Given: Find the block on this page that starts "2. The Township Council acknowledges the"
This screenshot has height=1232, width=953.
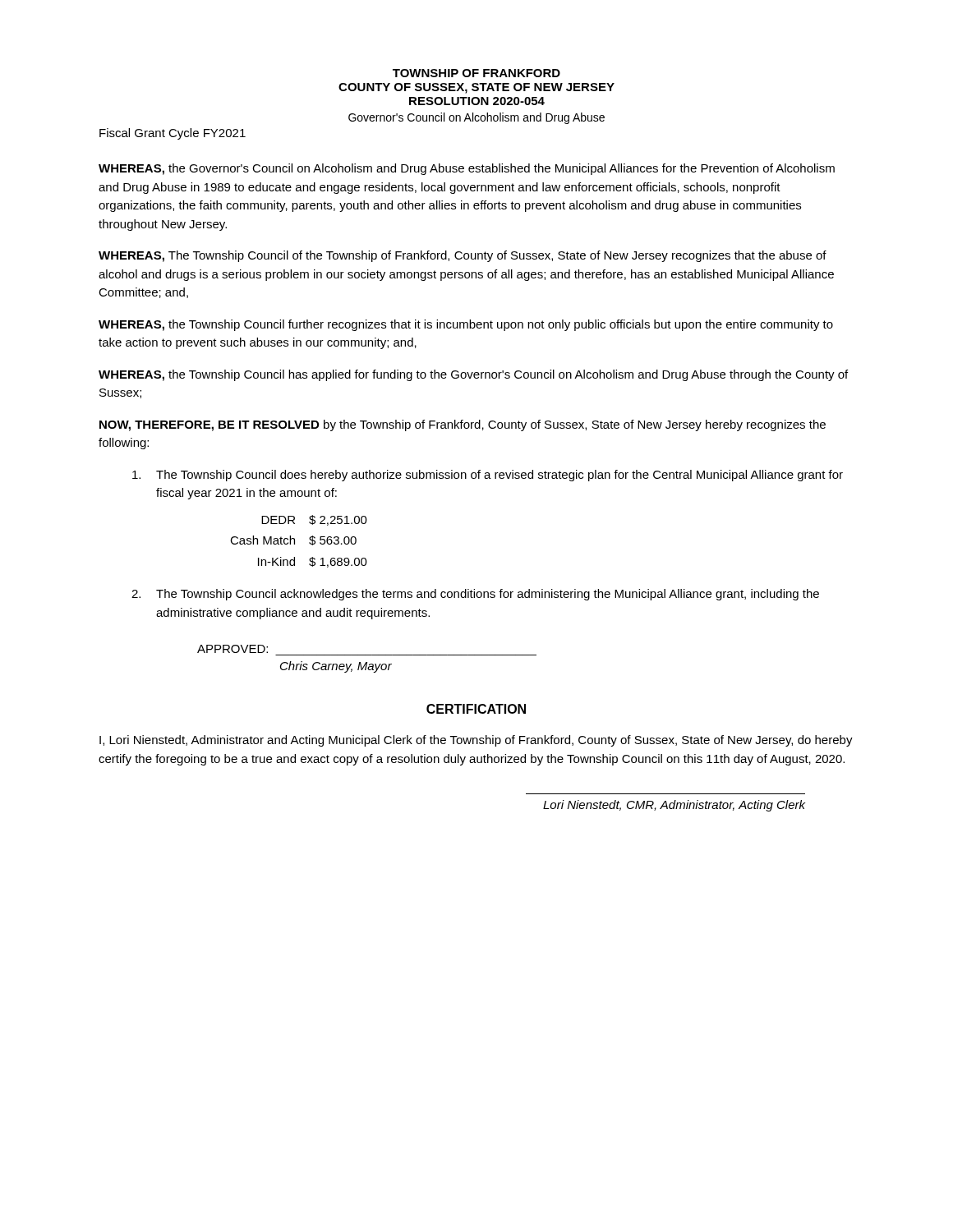Looking at the screenshot, I should tap(493, 603).
